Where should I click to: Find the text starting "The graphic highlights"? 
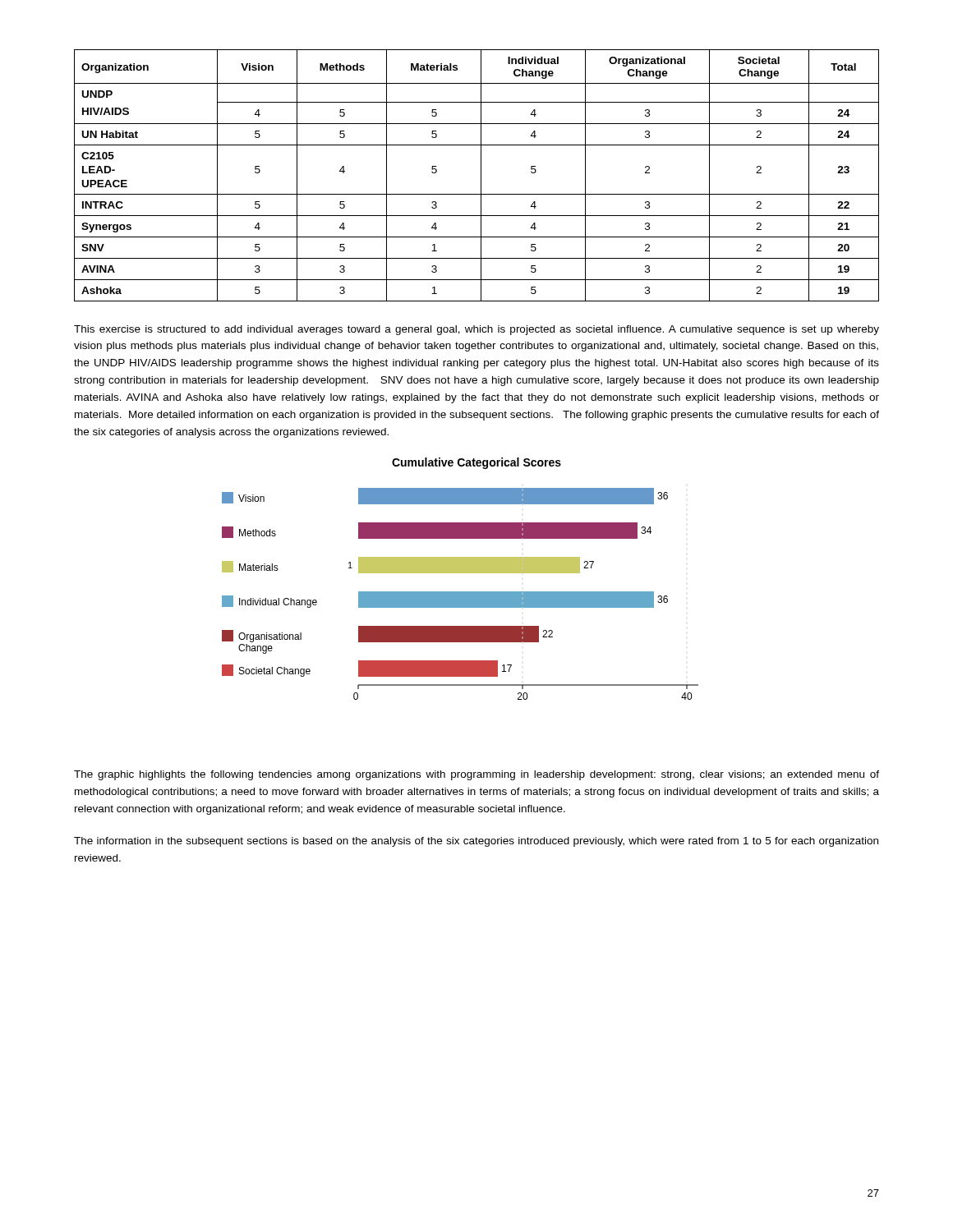(x=476, y=791)
